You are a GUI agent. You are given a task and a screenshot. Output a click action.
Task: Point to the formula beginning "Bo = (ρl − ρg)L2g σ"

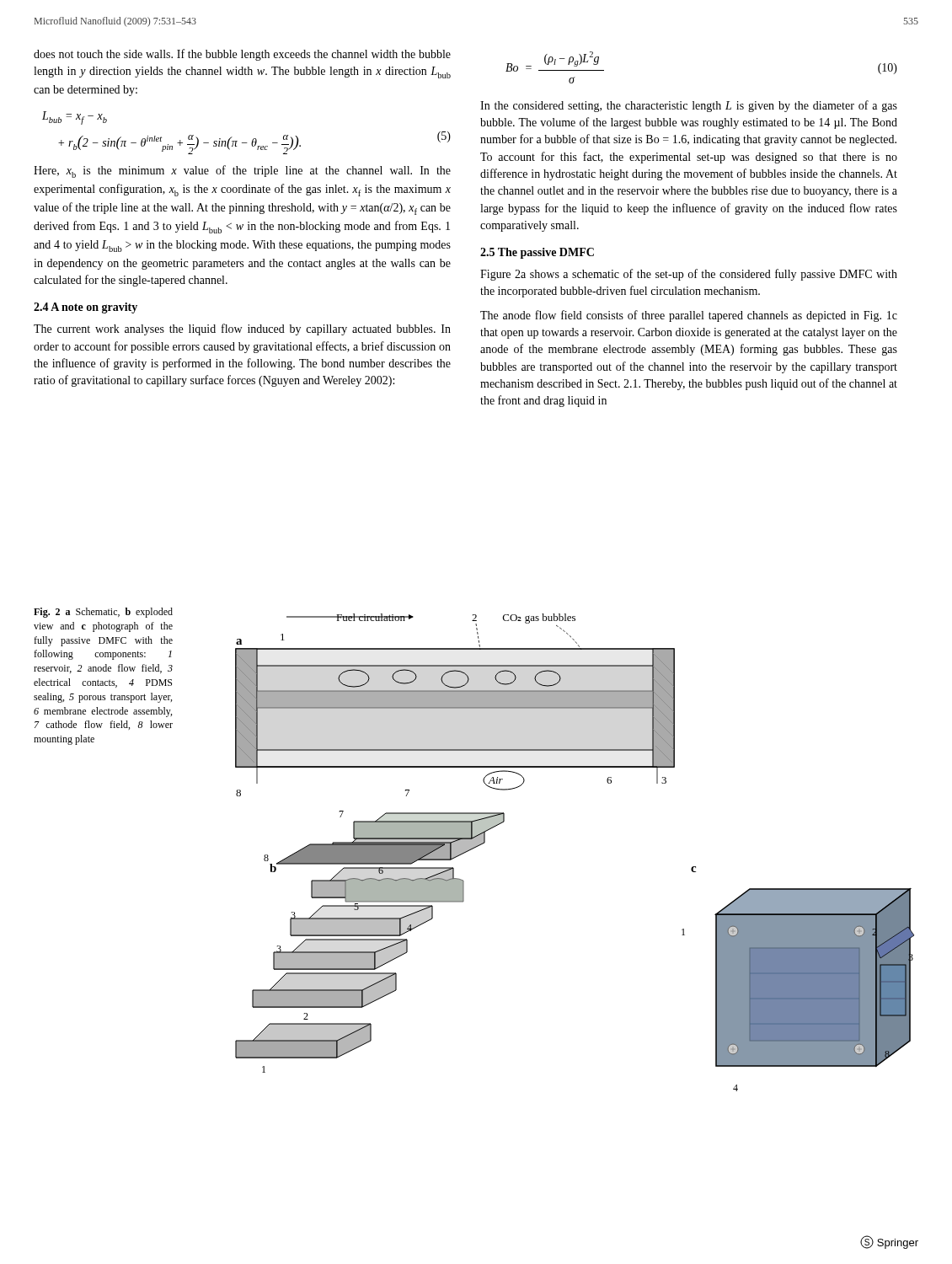coord(571,62)
